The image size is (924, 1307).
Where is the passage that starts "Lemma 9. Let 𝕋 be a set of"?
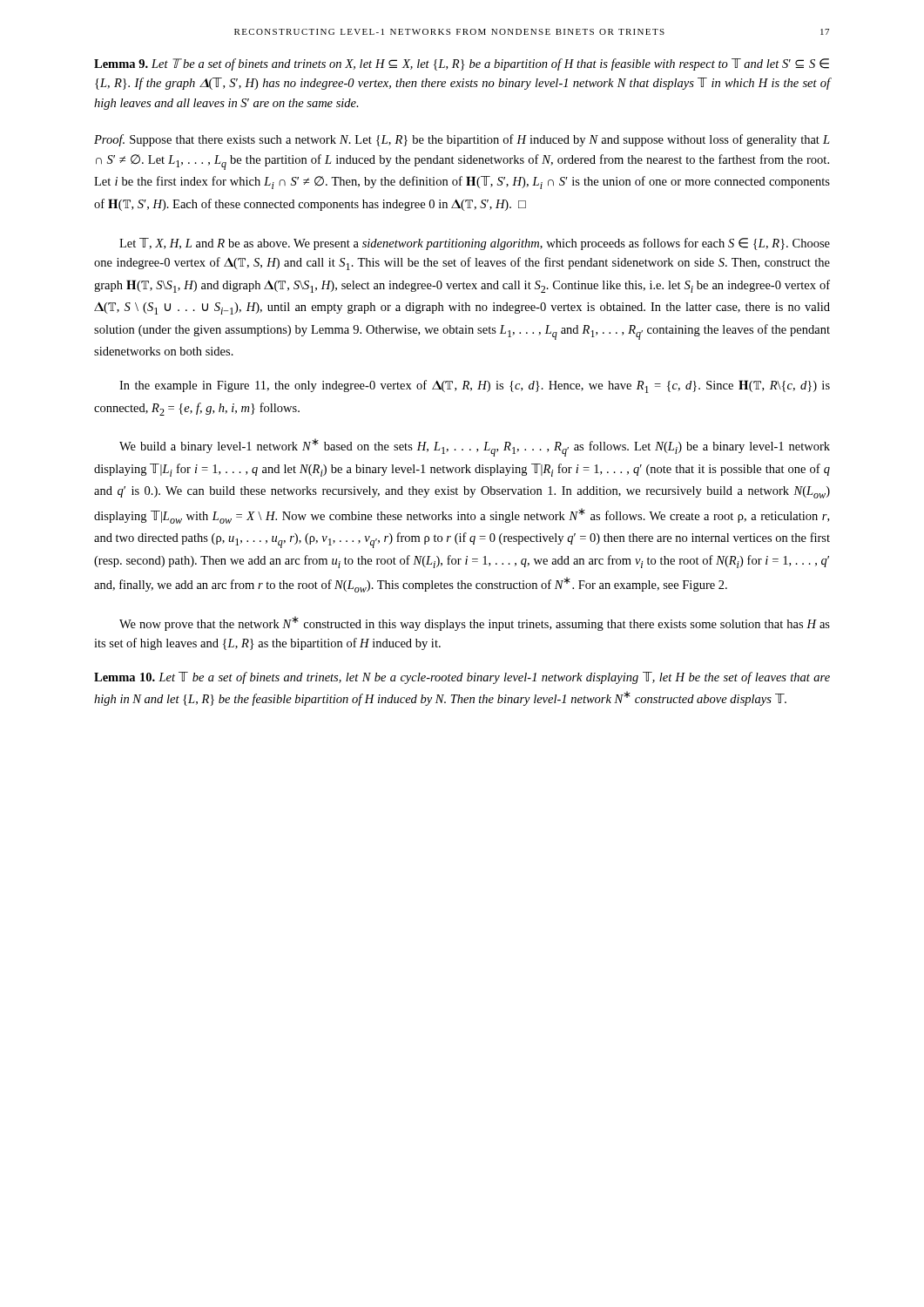point(462,83)
